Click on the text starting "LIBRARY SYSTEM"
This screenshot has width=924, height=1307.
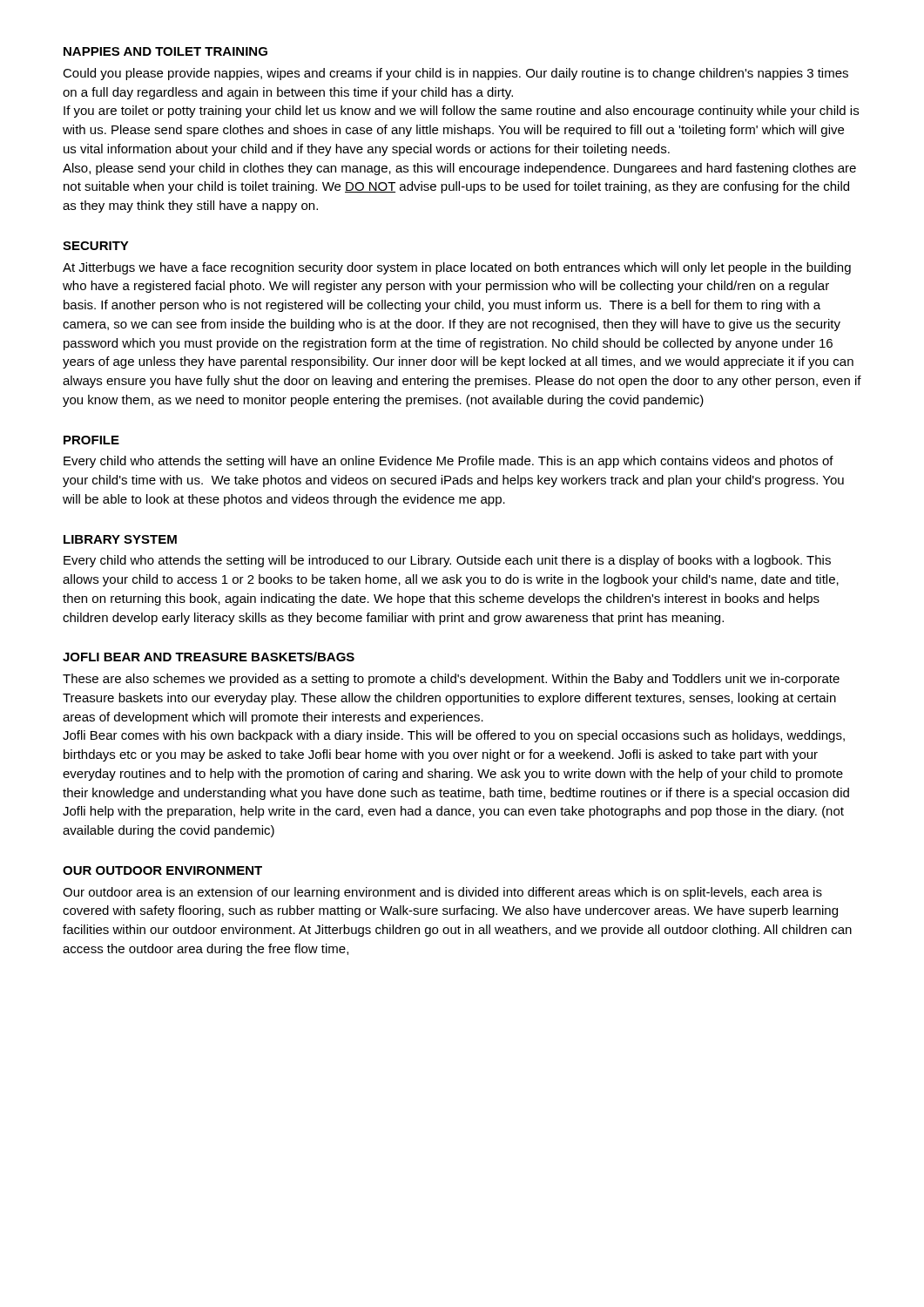coord(120,538)
